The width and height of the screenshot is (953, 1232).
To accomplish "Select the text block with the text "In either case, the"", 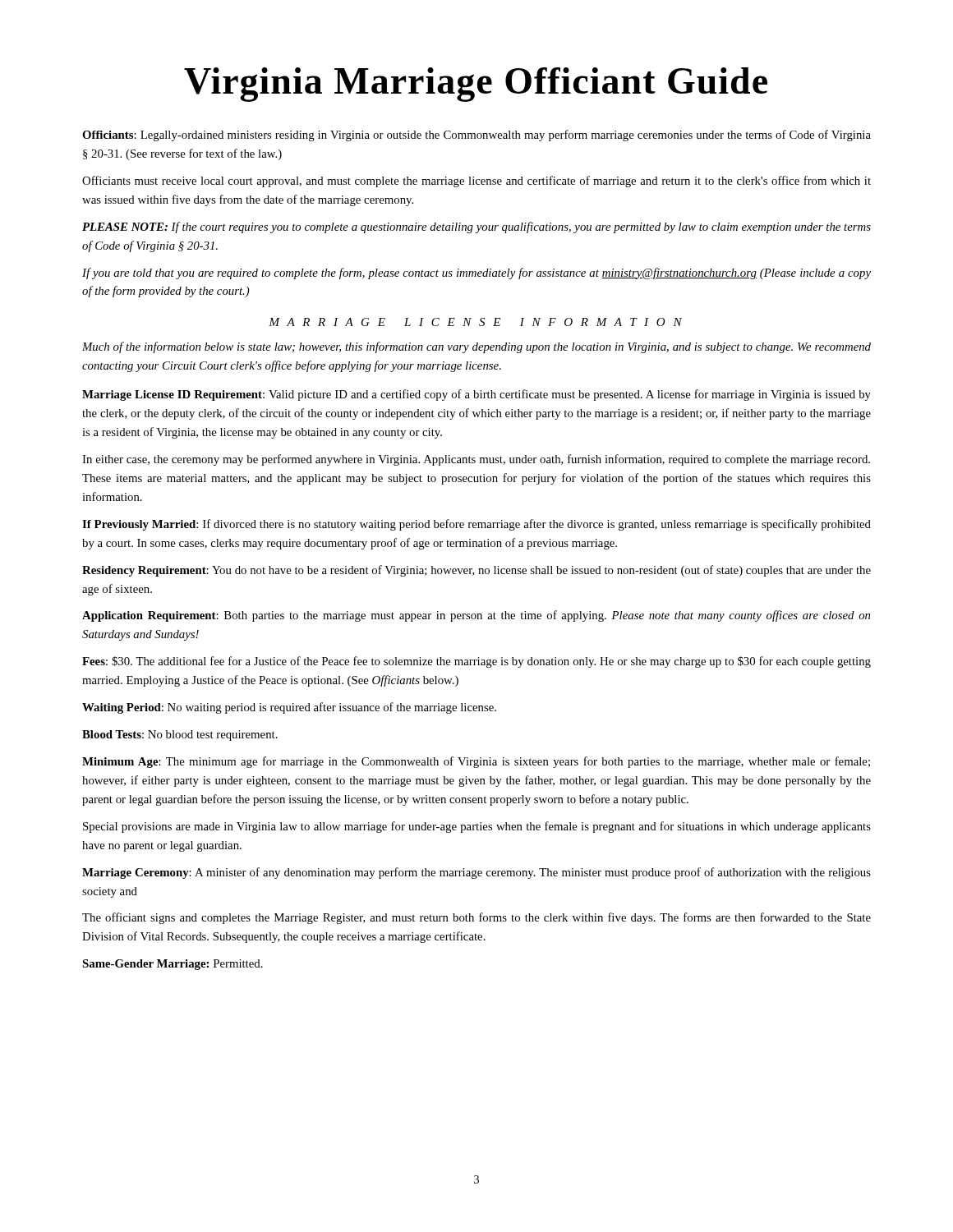I will (476, 478).
